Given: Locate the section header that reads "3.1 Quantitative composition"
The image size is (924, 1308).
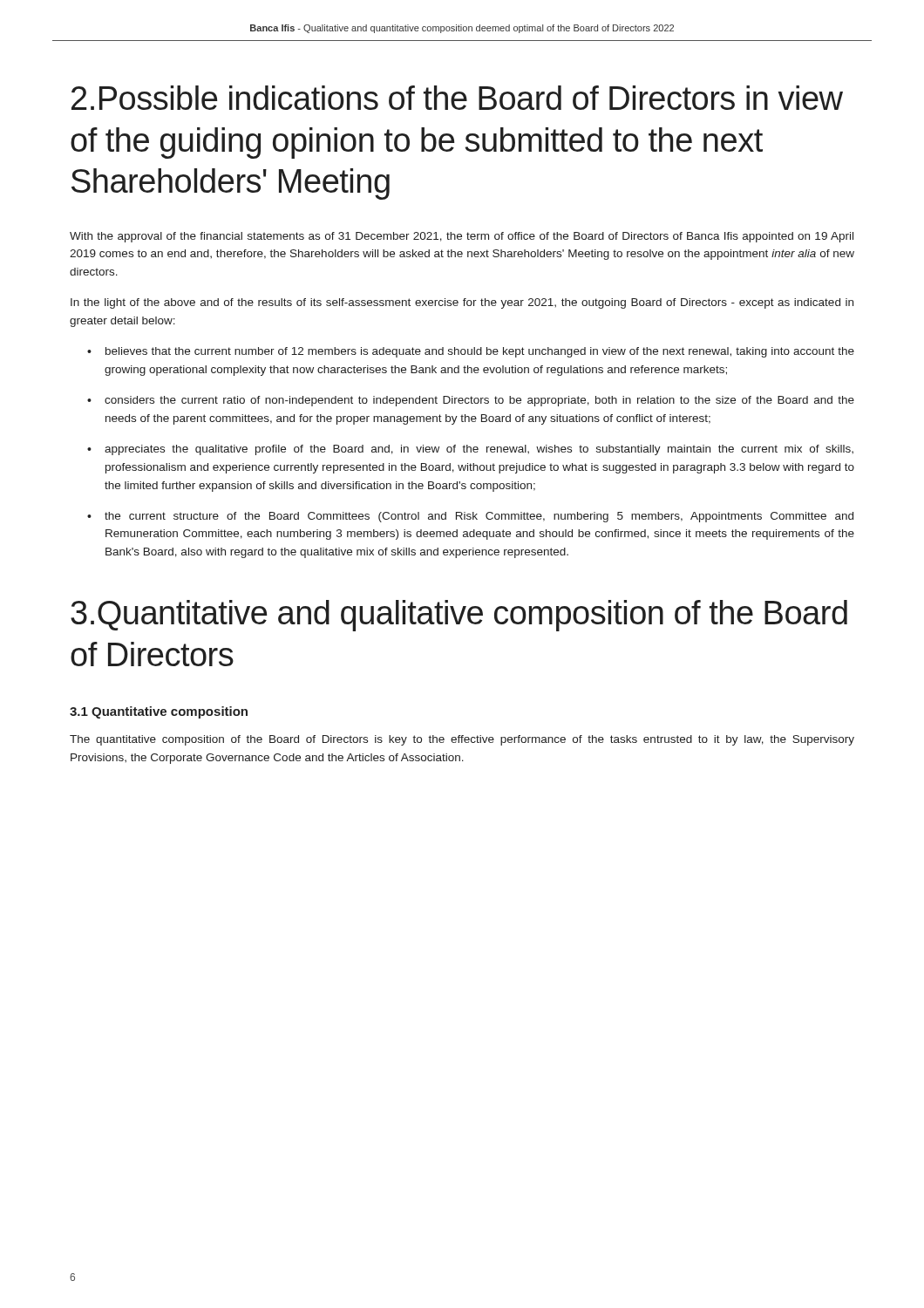Looking at the screenshot, I should coord(159,712).
